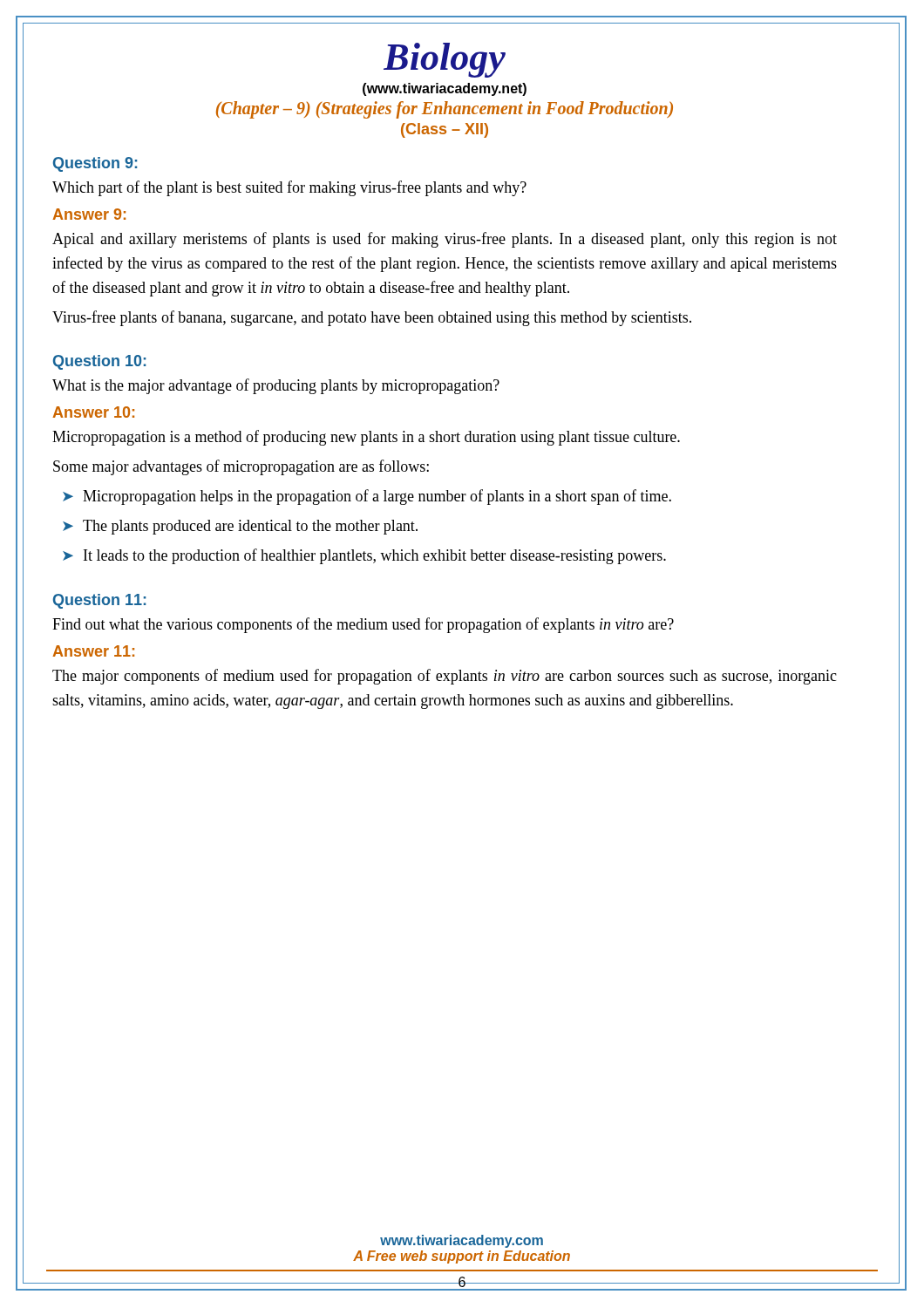Select the passage starting "Virus-free plants of banana, sugarcane, and potato"

(x=372, y=317)
